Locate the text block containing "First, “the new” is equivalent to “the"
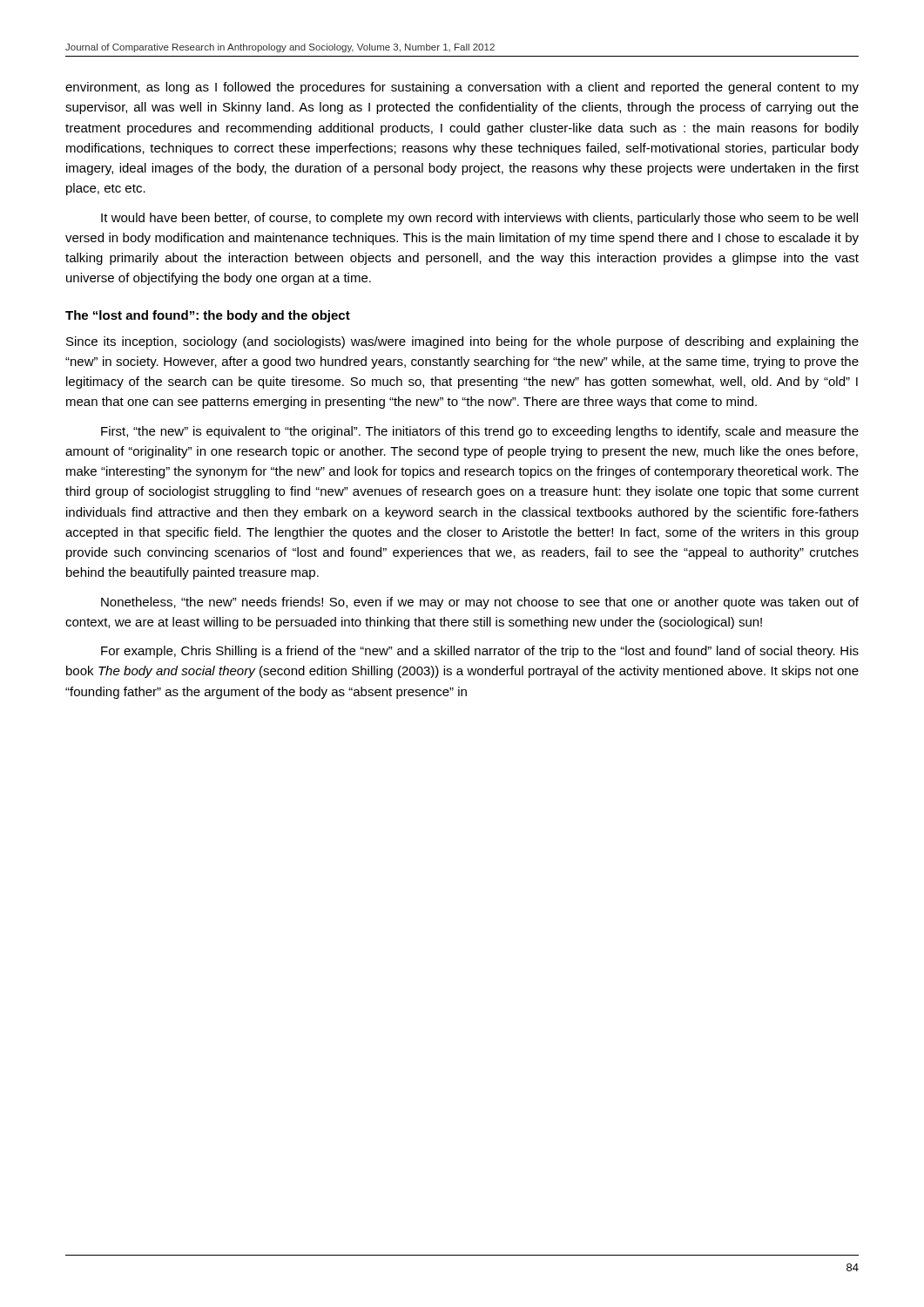The height and width of the screenshot is (1307, 924). 462,501
